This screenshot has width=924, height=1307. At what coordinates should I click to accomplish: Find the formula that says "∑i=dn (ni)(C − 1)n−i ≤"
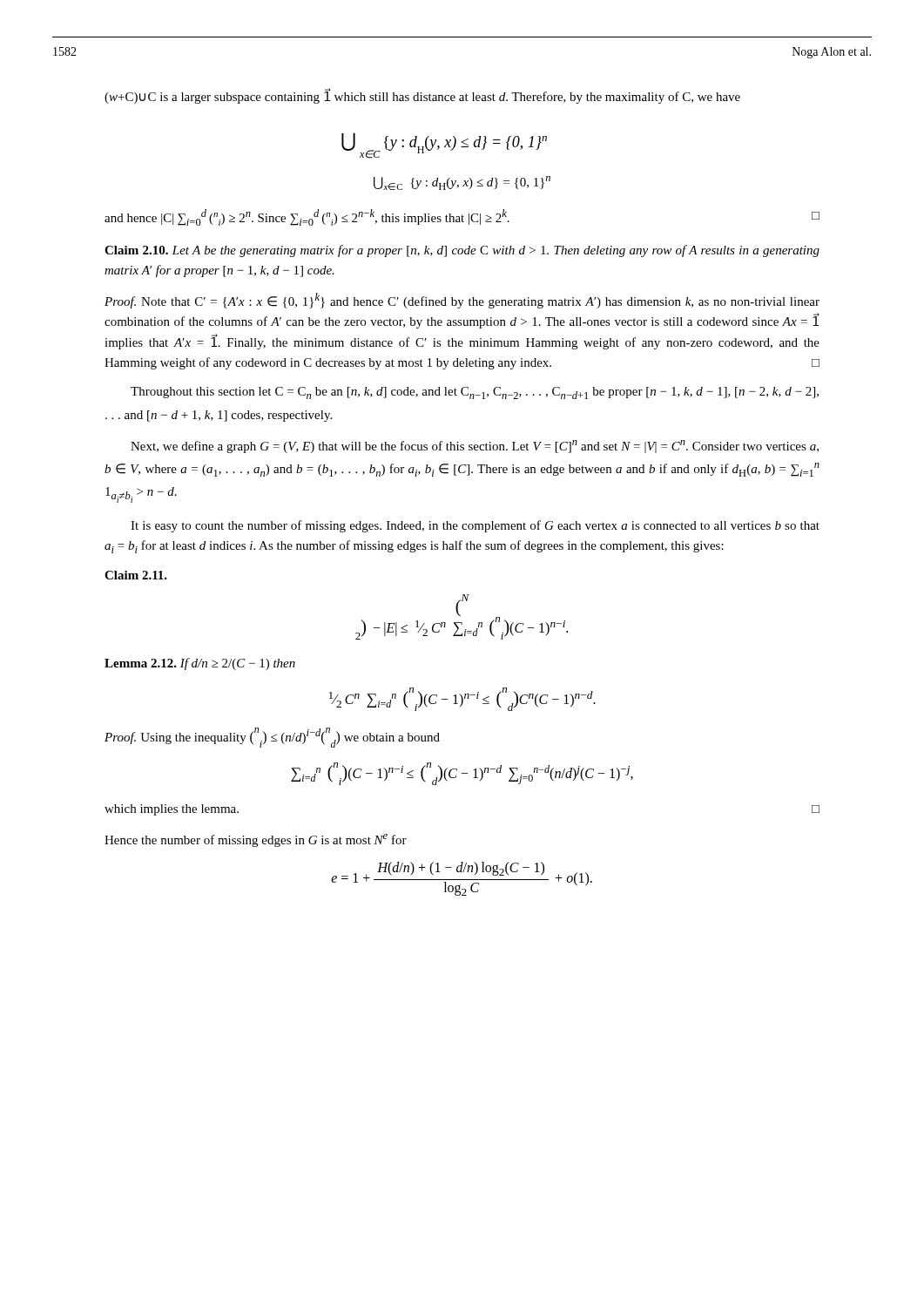tap(462, 774)
